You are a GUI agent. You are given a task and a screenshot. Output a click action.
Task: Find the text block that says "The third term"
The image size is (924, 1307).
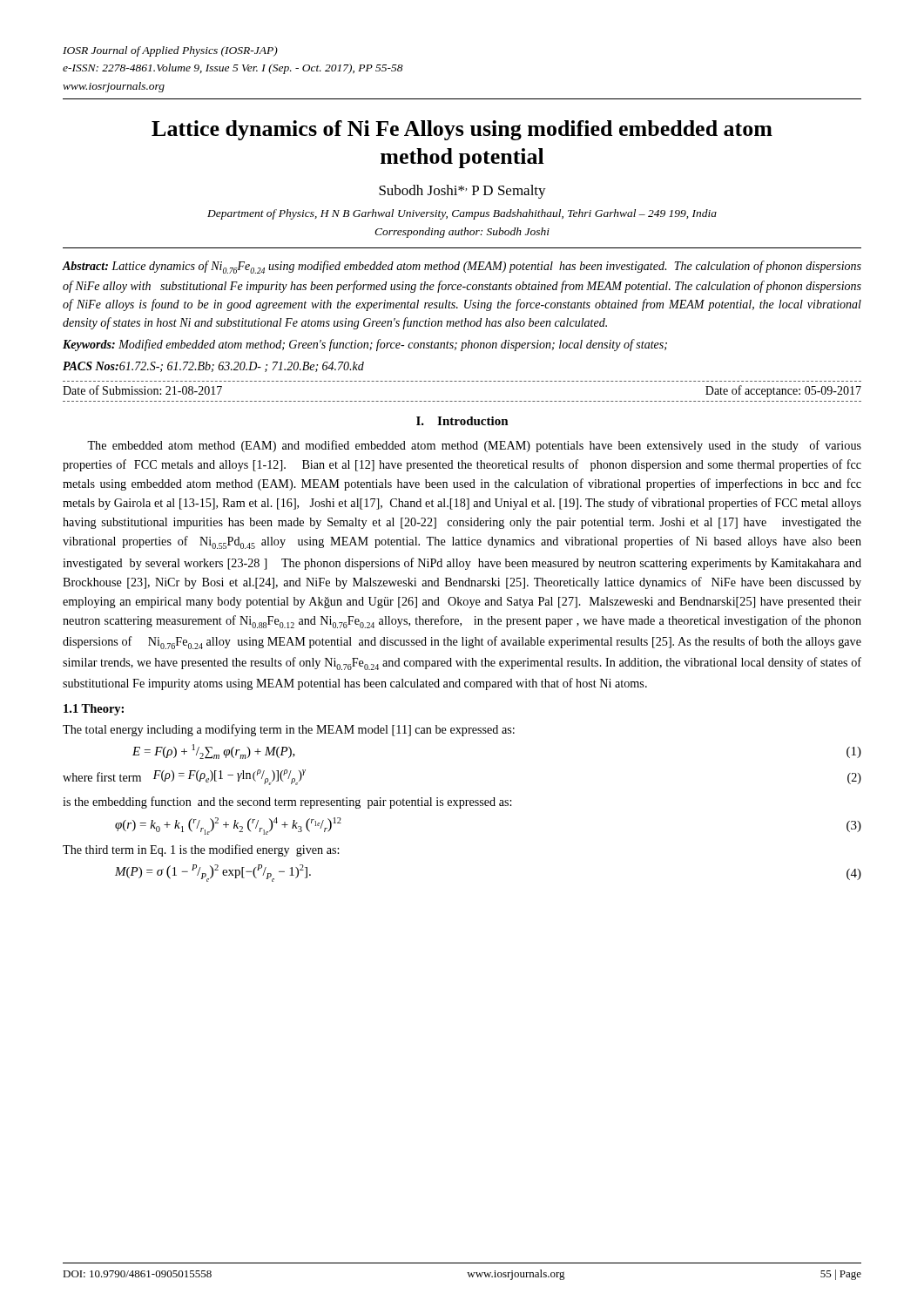click(201, 849)
